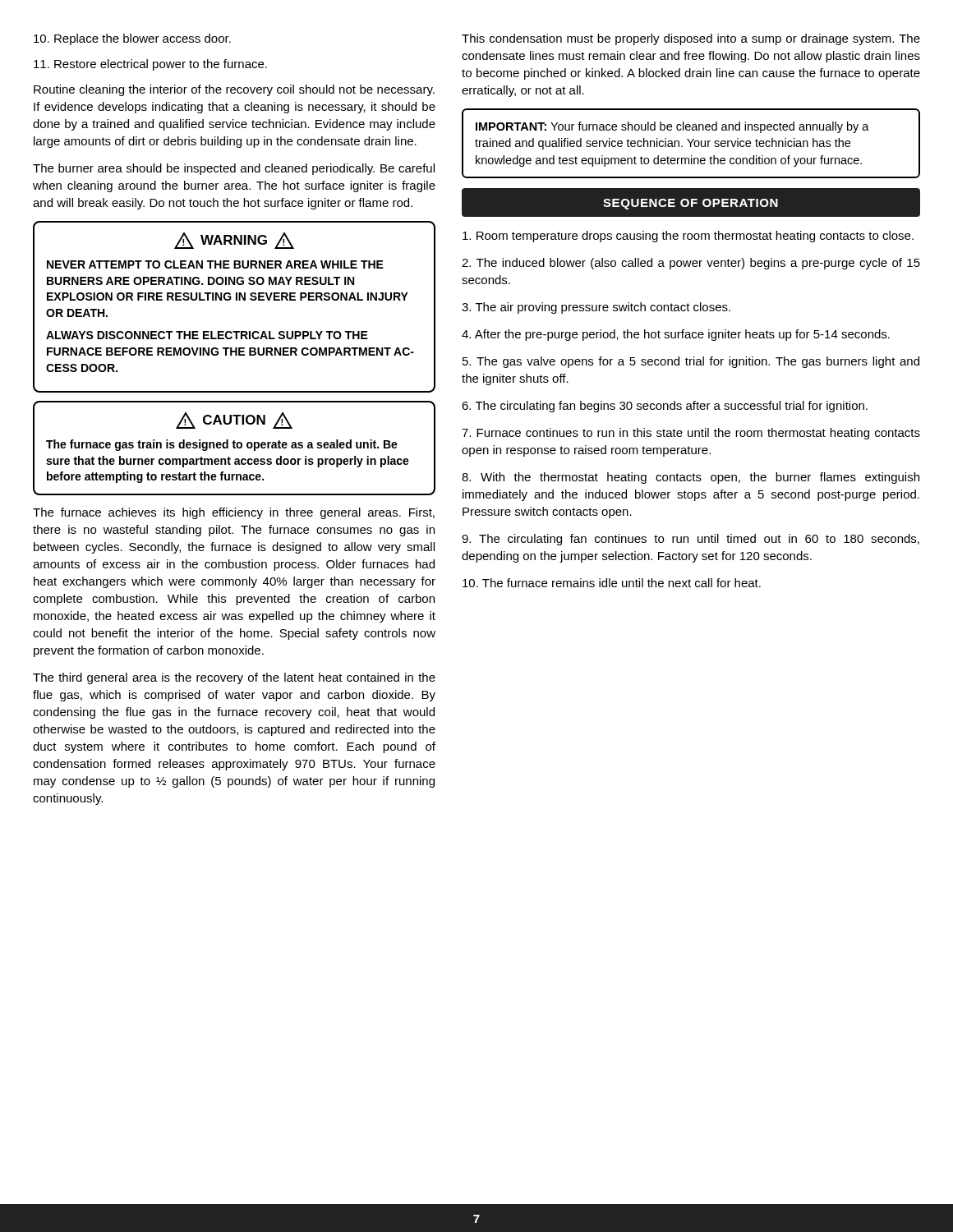Click where it says "11. Restore electrical power to the furnace."

pos(150,64)
